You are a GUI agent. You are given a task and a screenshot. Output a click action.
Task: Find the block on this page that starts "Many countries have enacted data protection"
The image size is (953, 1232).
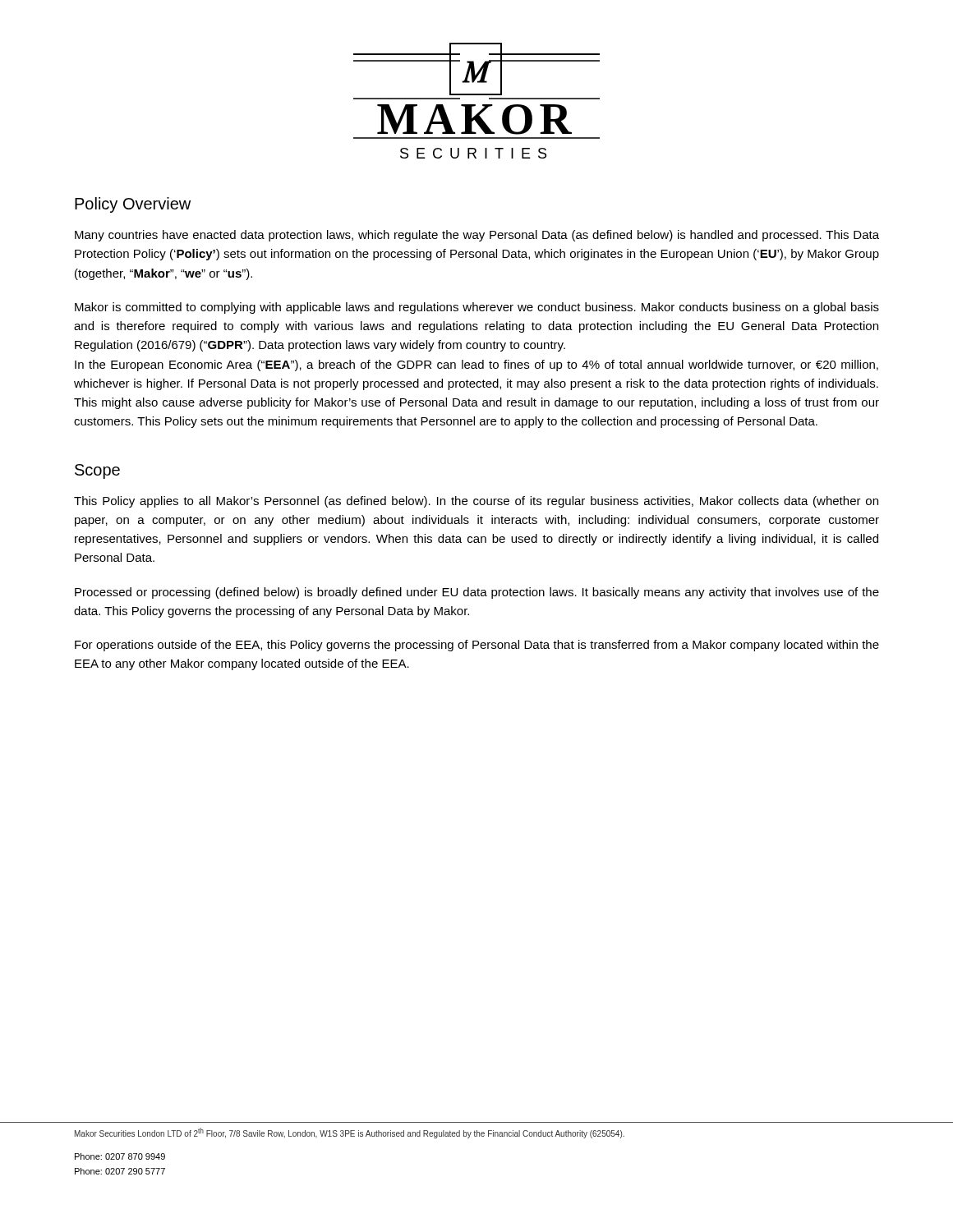[476, 254]
